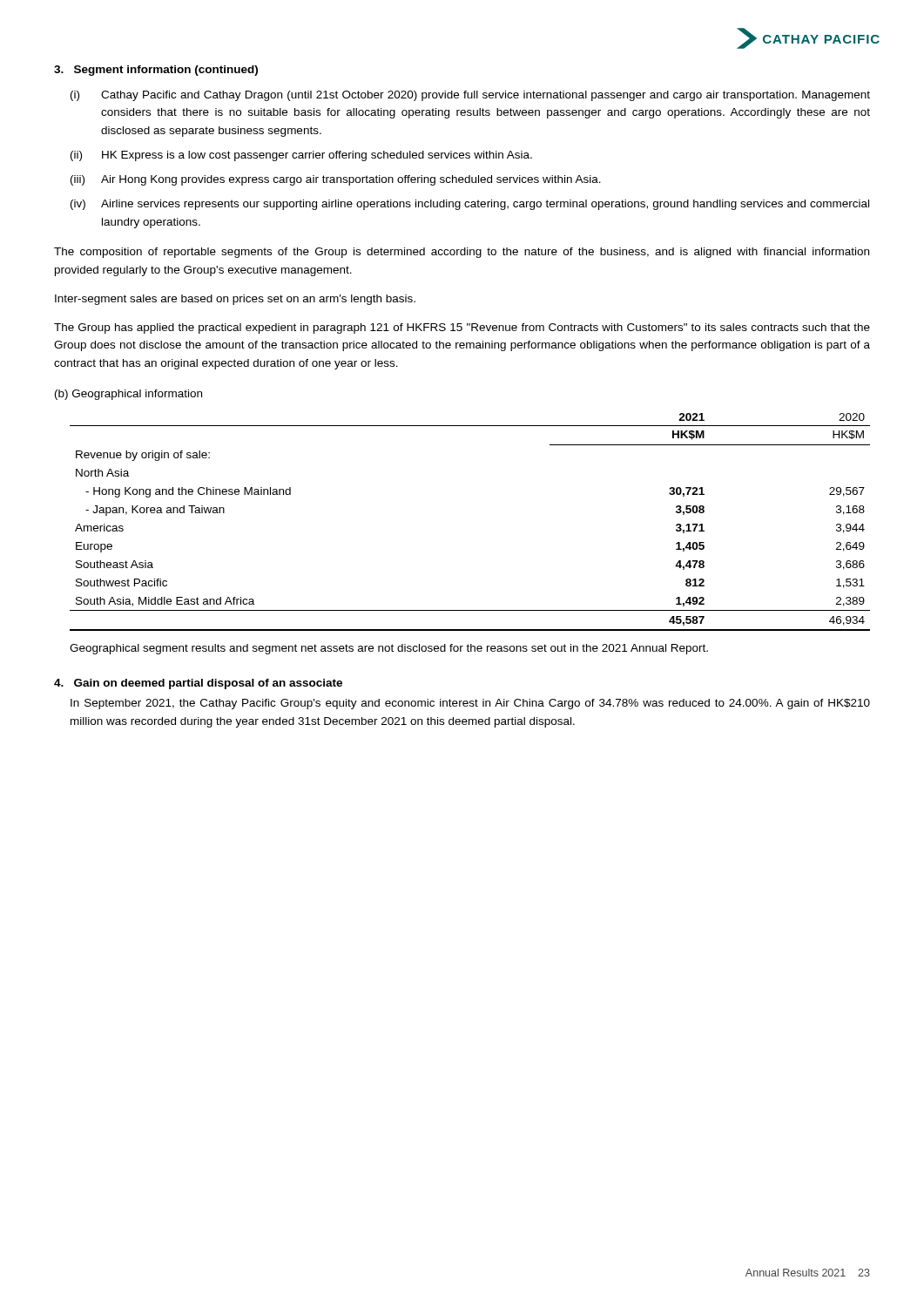Point to the passage starting "(i) Cathay Pacific and Cathay"
The height and width of the screenshot is (1307, 924).
(x=470, y=113)
